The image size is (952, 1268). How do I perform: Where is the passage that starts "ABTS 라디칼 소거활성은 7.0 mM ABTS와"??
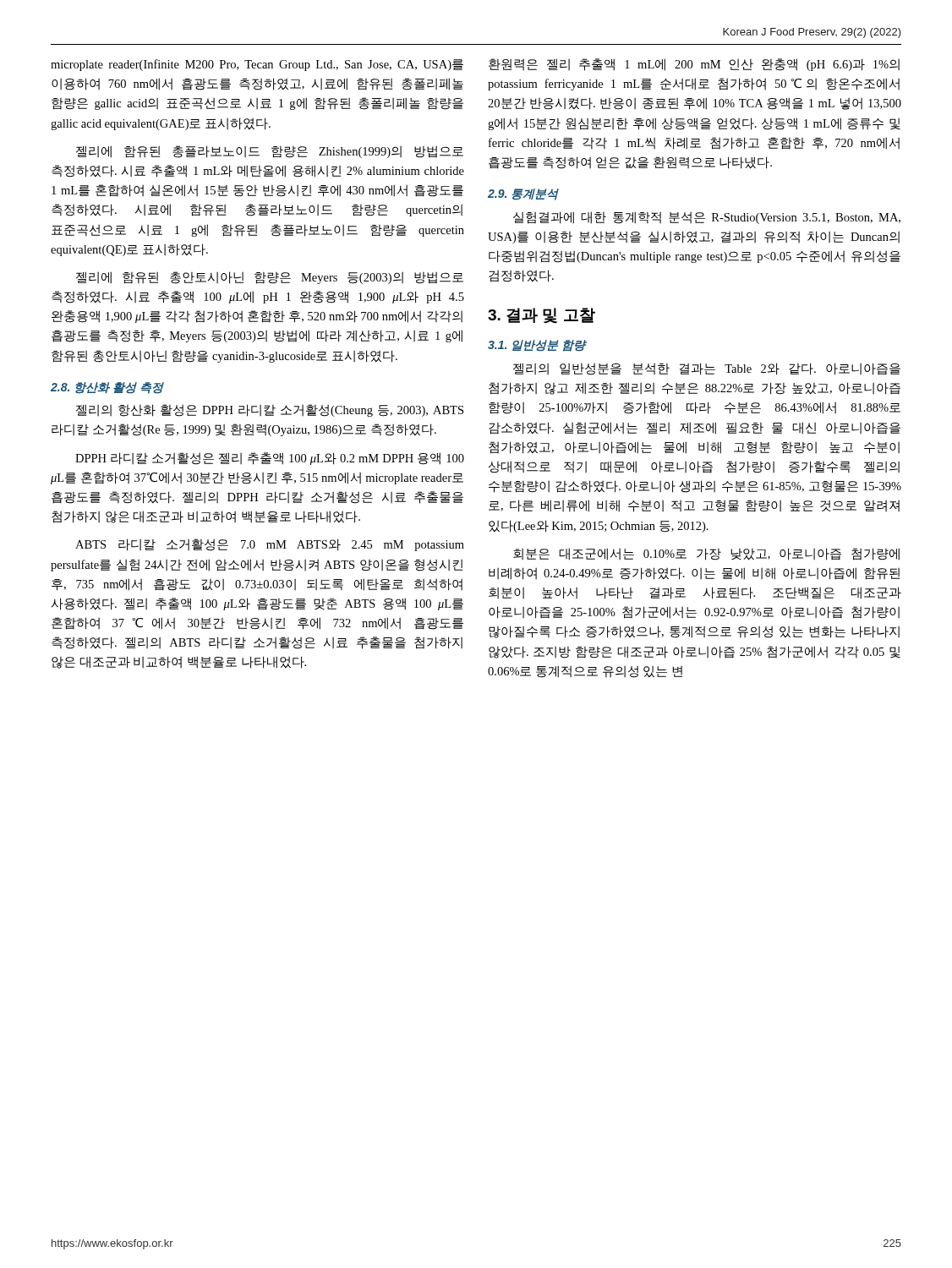(257, 604)
